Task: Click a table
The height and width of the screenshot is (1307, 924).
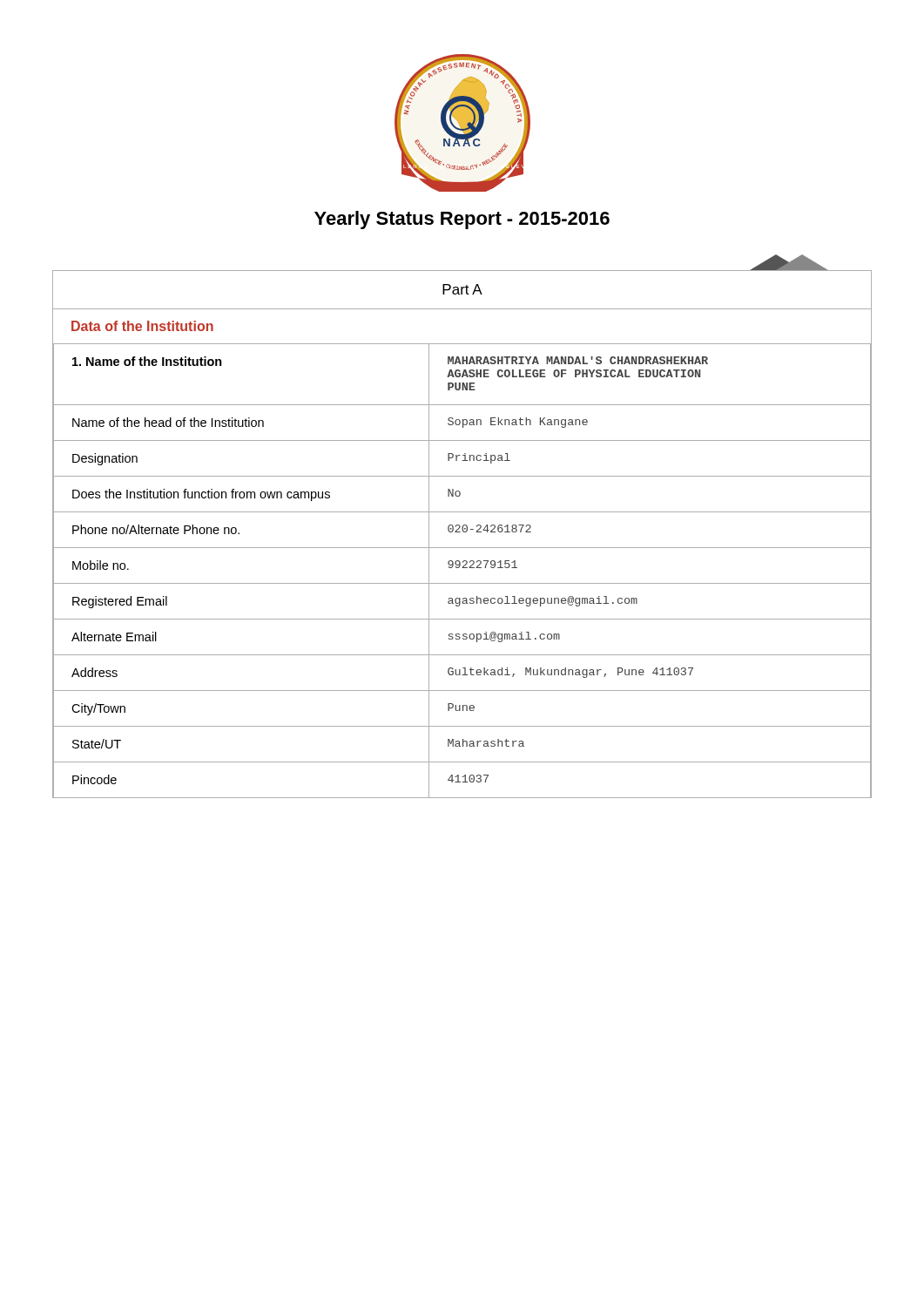Action: tap(462, 571)
